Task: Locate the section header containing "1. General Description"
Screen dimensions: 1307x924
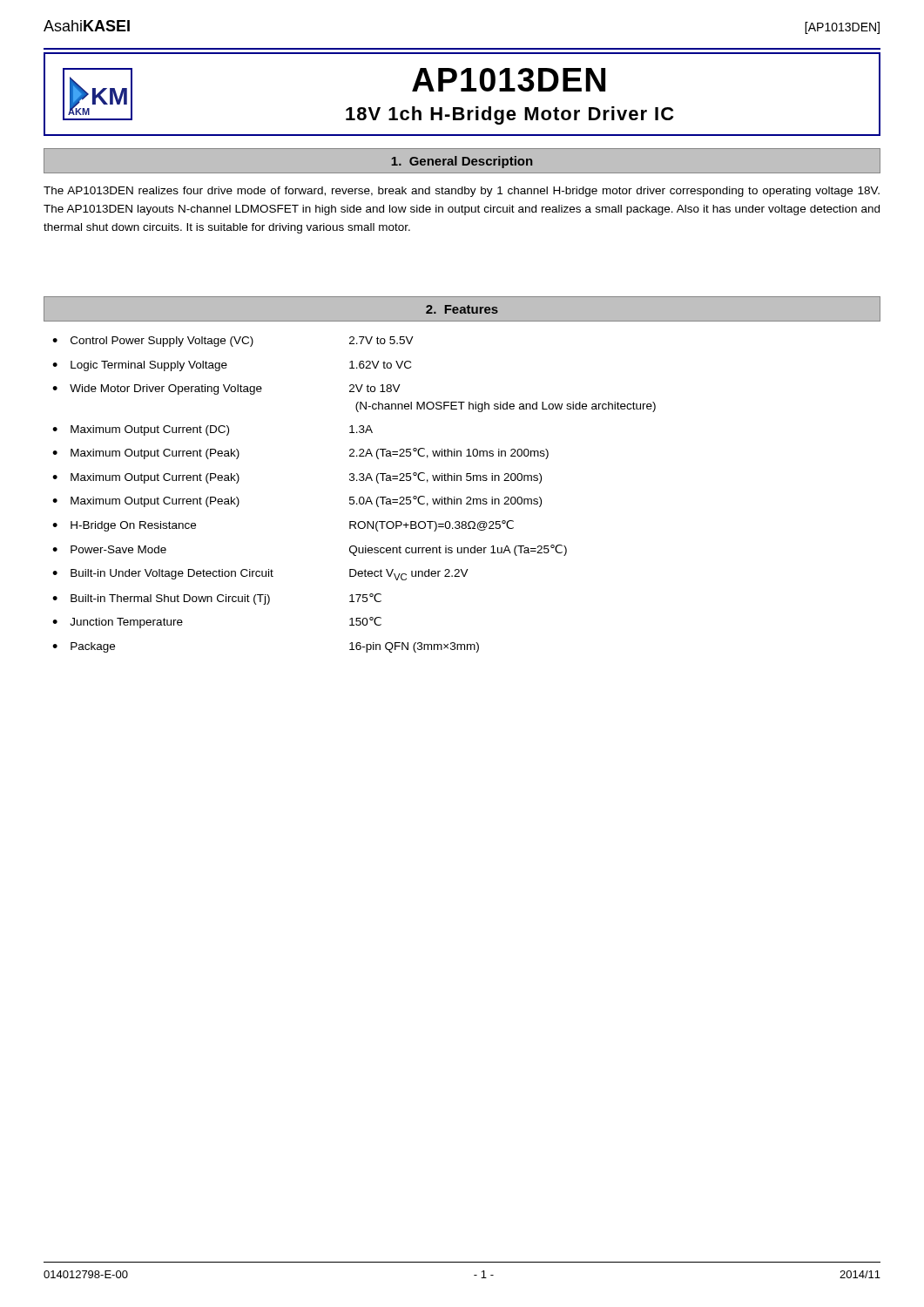Action: 462,161
